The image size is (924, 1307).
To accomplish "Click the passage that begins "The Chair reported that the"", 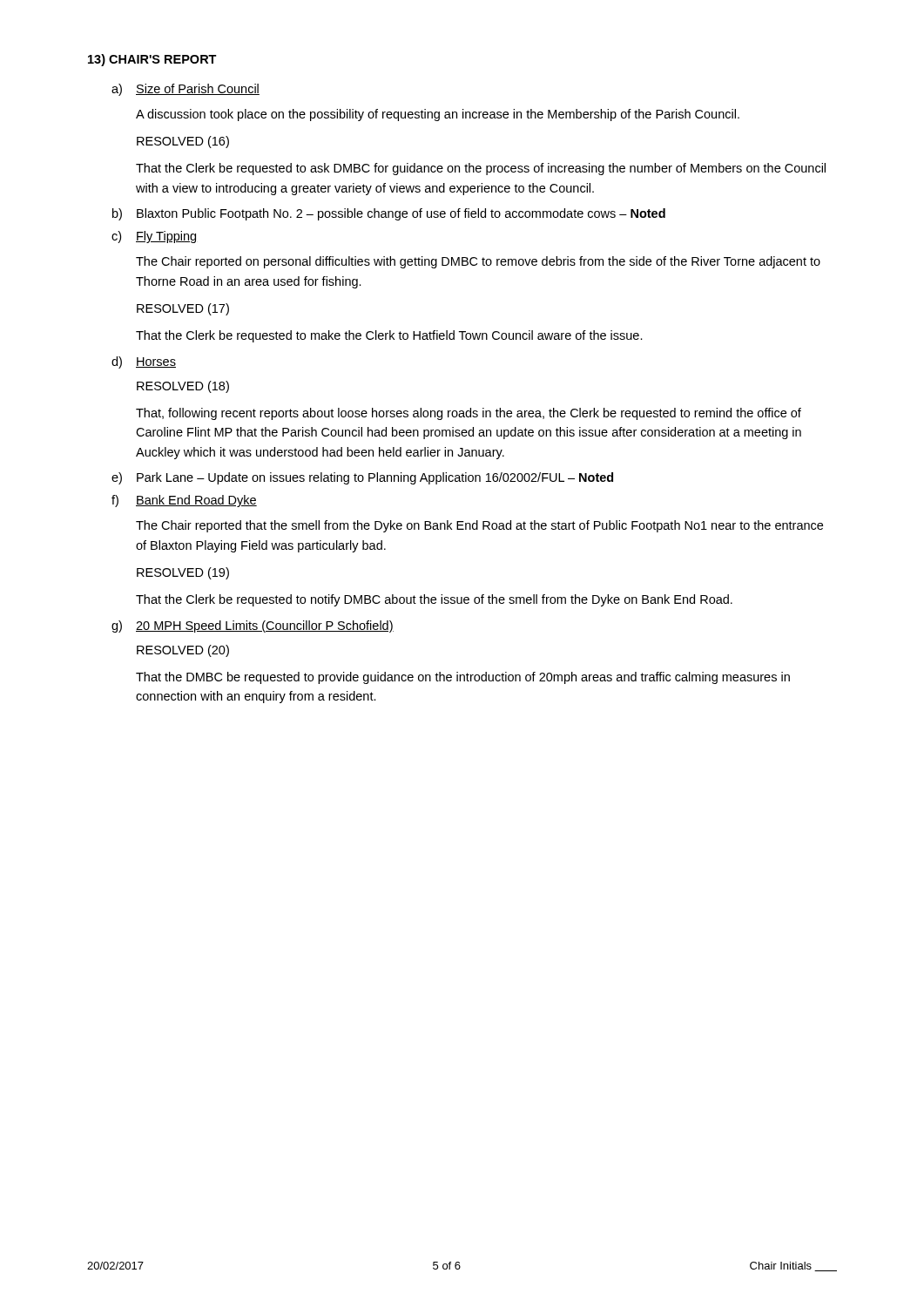I will coord(480,535).
